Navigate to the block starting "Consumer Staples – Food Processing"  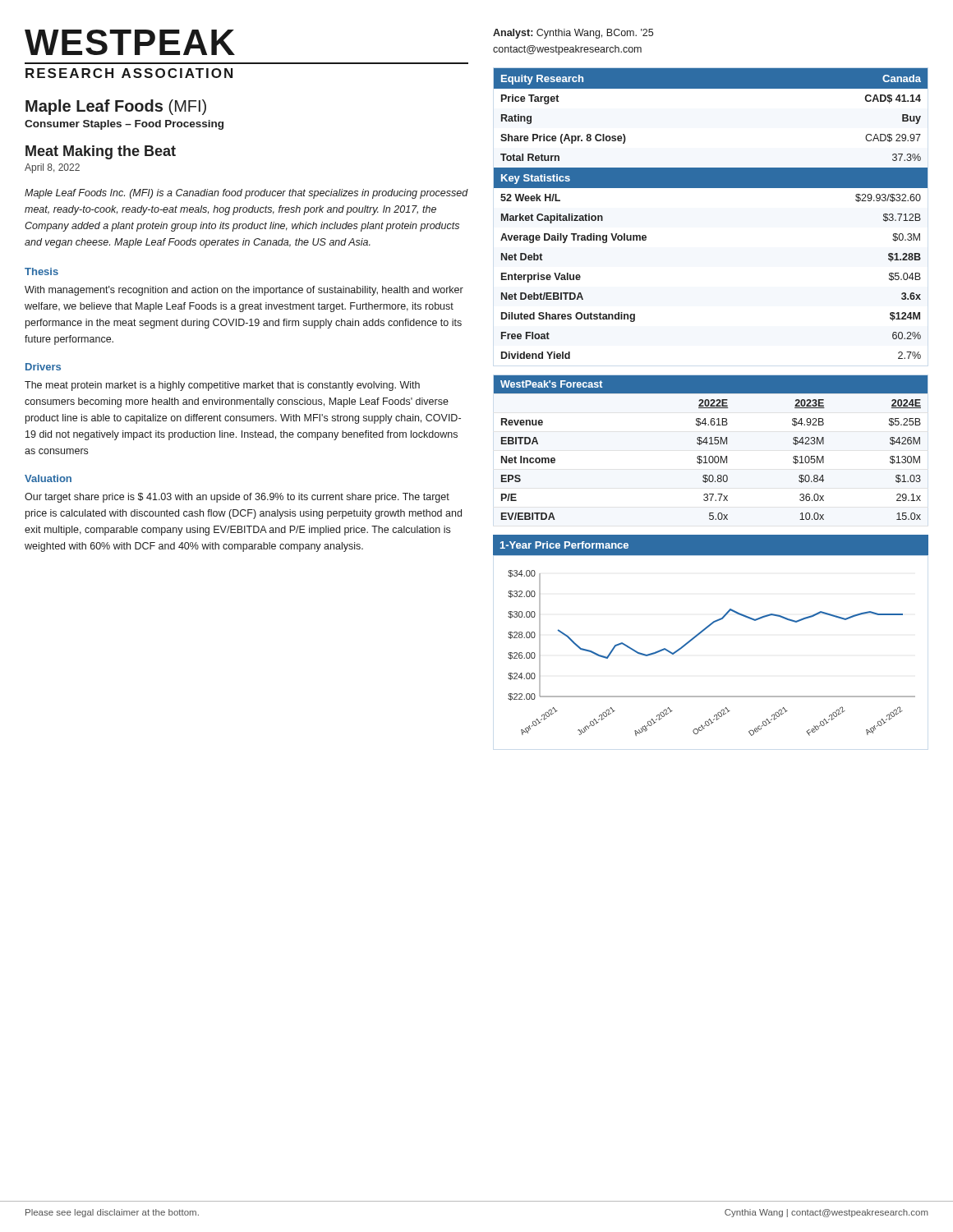(125, 124)
